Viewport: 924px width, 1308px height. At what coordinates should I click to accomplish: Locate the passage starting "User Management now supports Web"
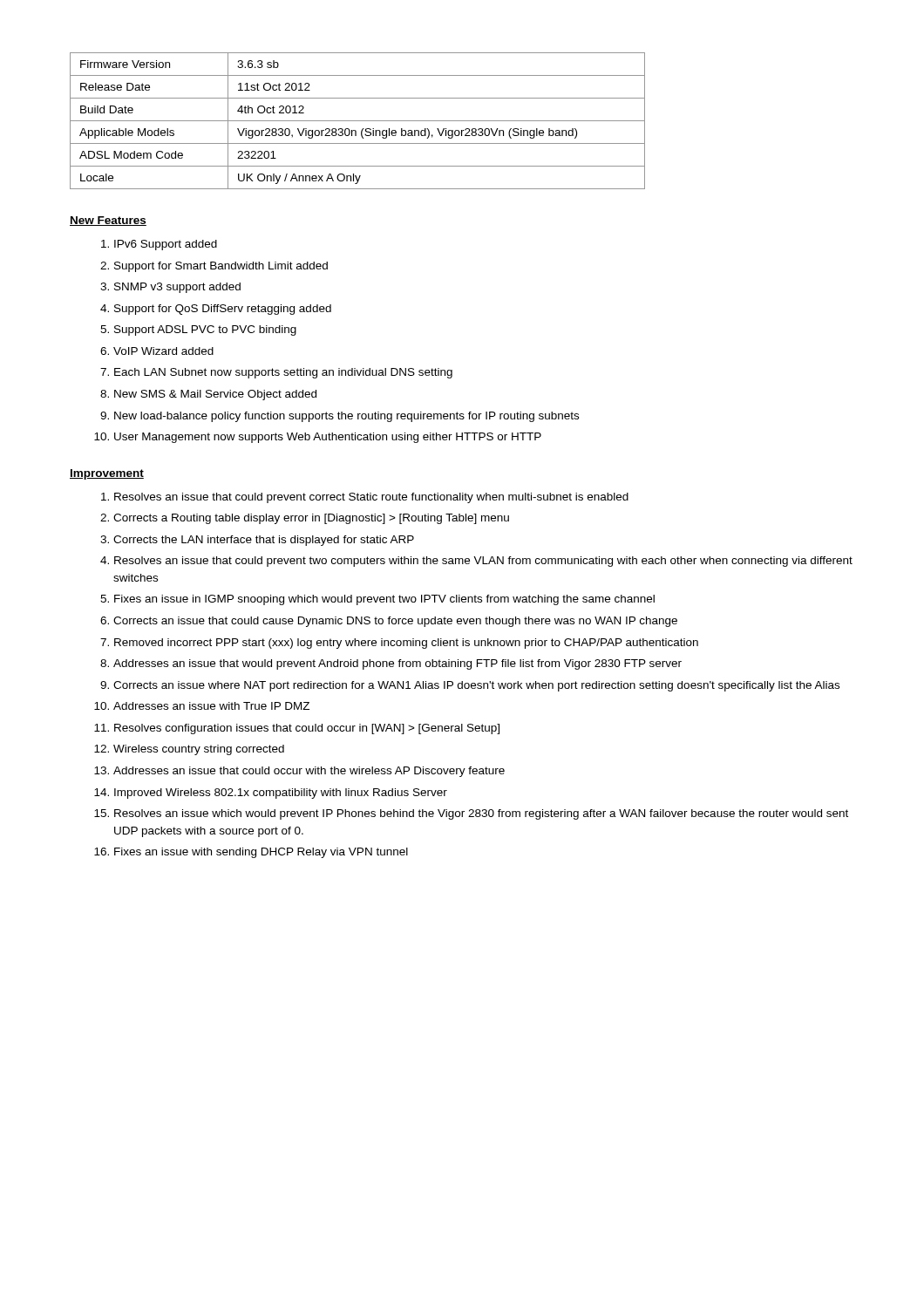tap(327, 436)
